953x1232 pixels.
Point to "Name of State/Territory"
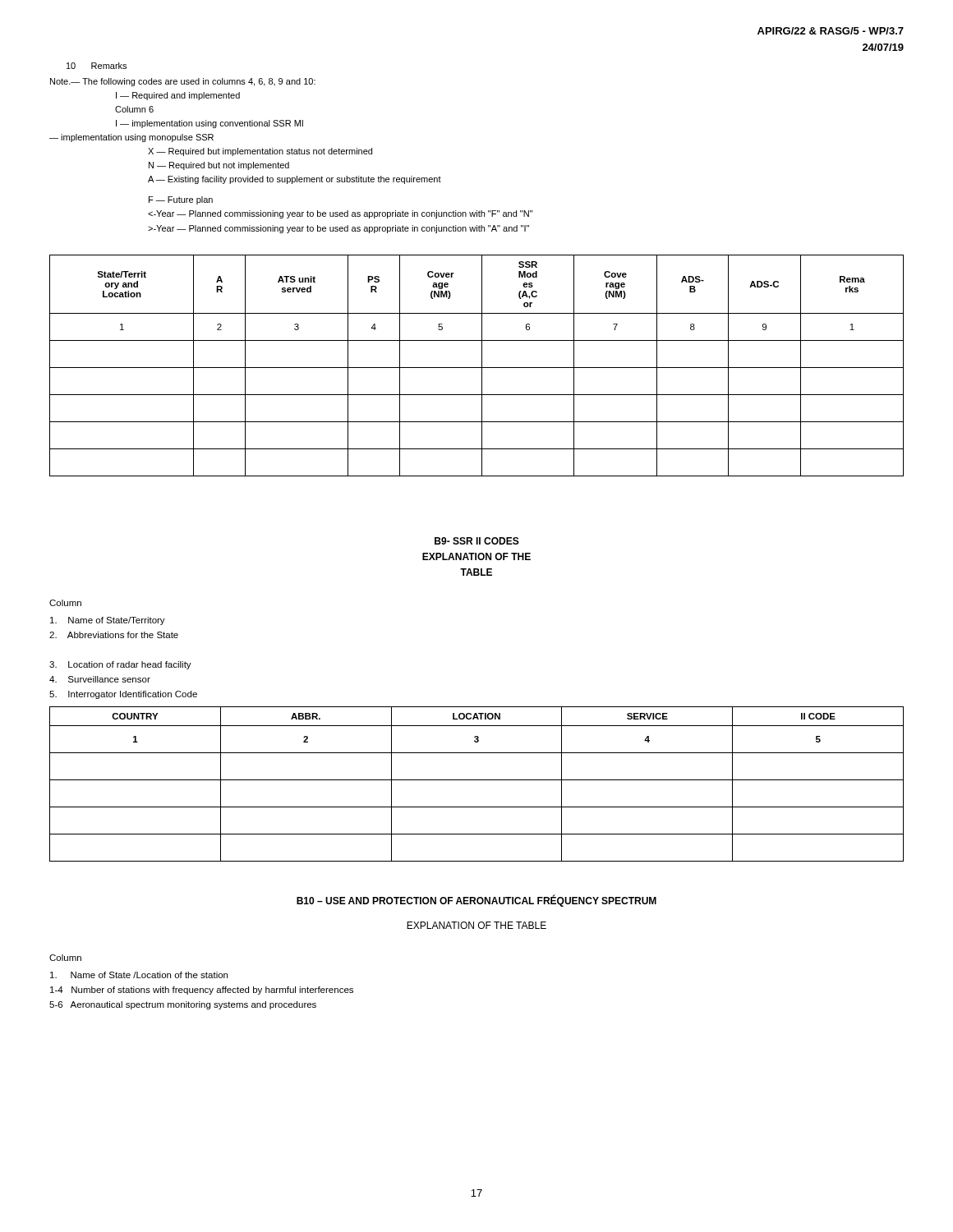coord(107,620)
